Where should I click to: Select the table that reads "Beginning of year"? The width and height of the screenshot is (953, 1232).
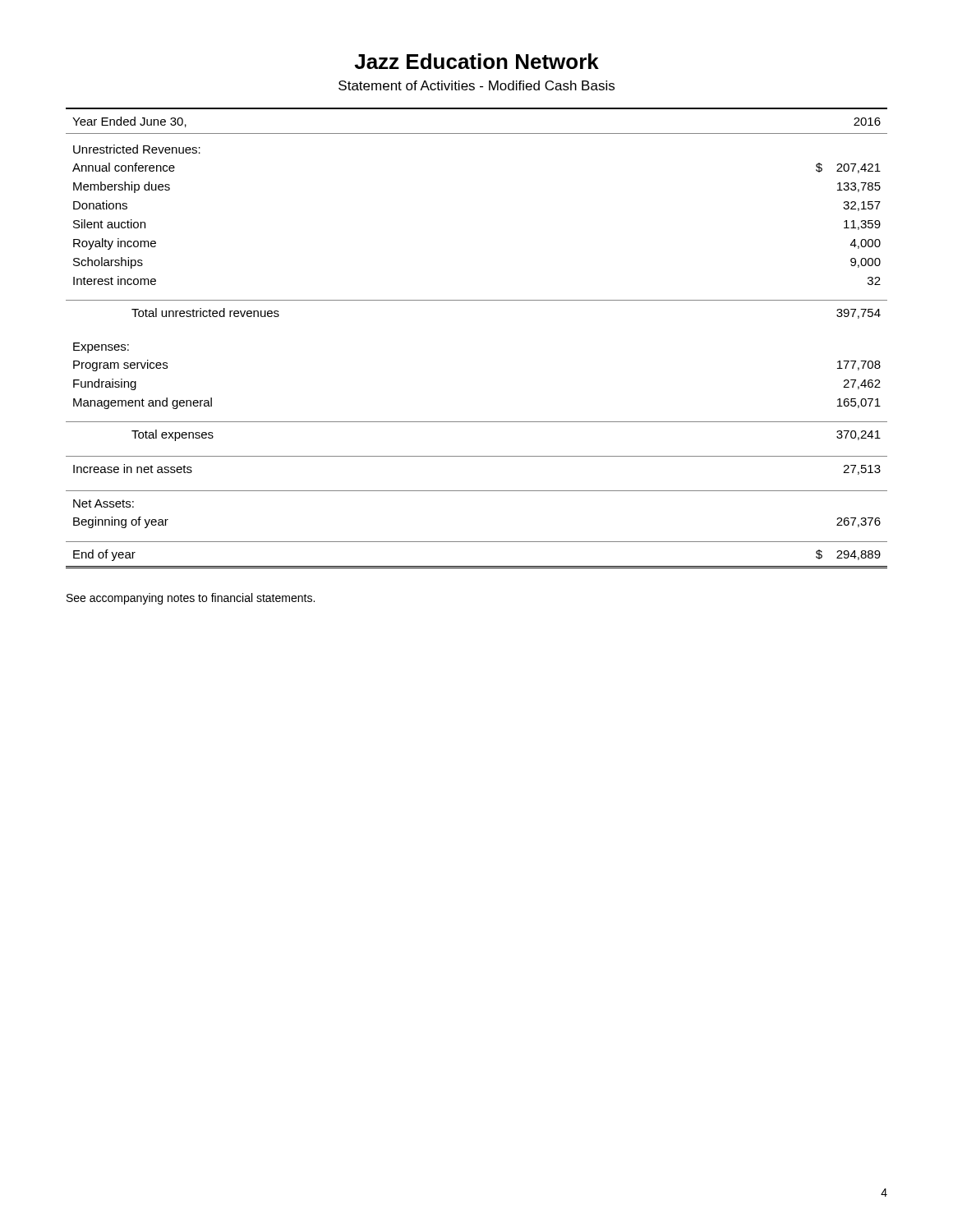(476, 338)
